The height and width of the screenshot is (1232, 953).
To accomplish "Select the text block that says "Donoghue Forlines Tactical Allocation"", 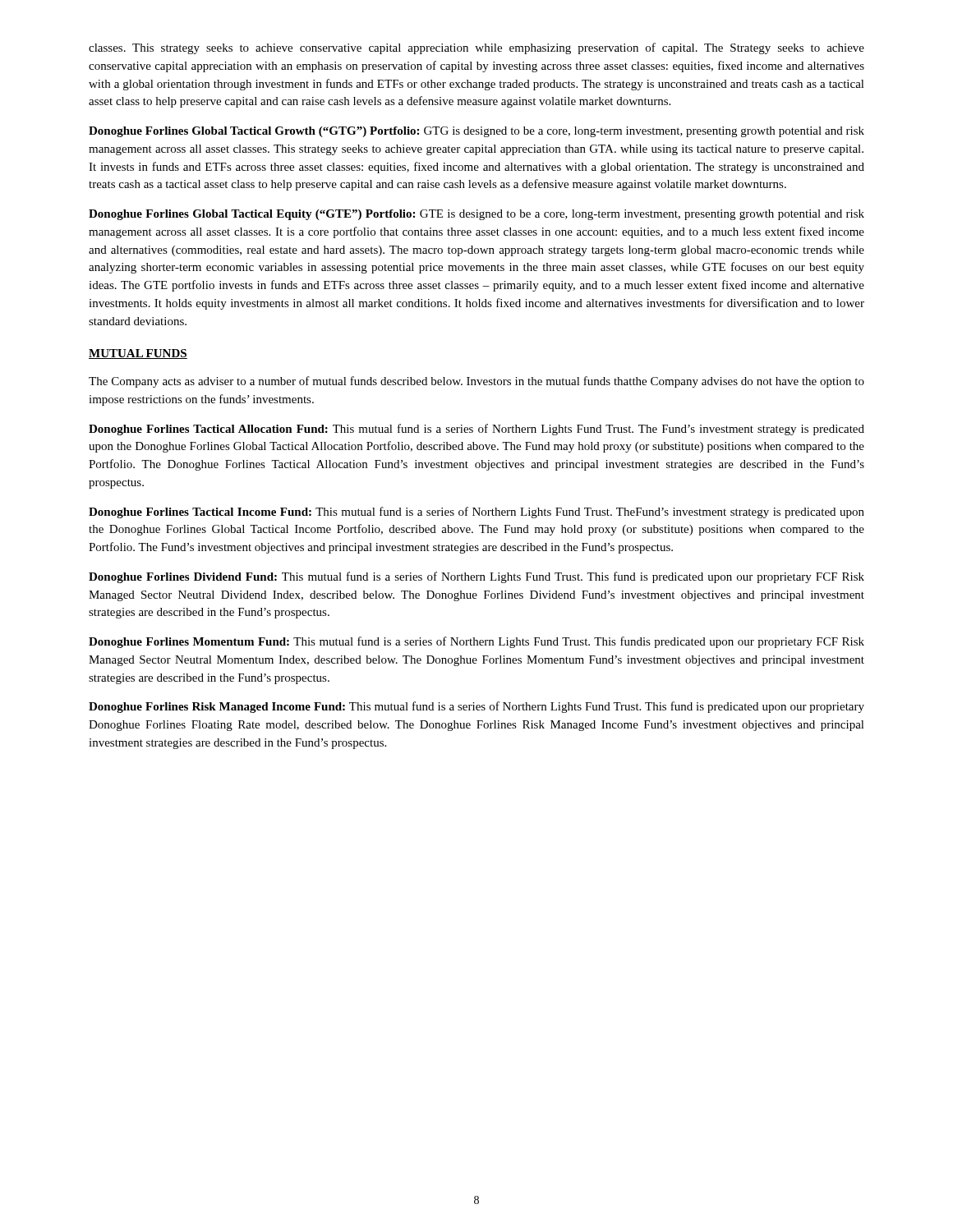I will pos(476,456).
